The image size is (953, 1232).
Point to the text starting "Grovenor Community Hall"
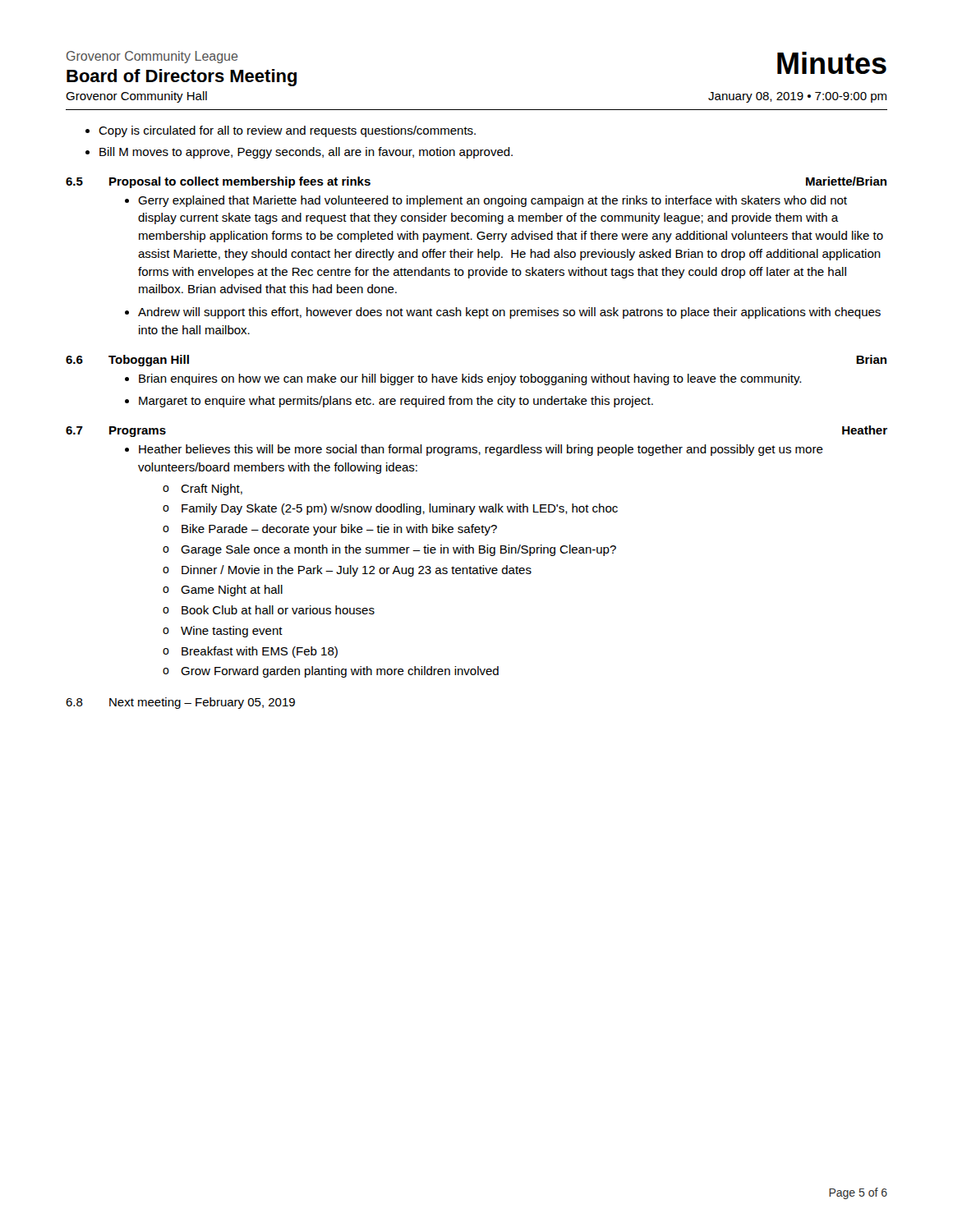137,96
